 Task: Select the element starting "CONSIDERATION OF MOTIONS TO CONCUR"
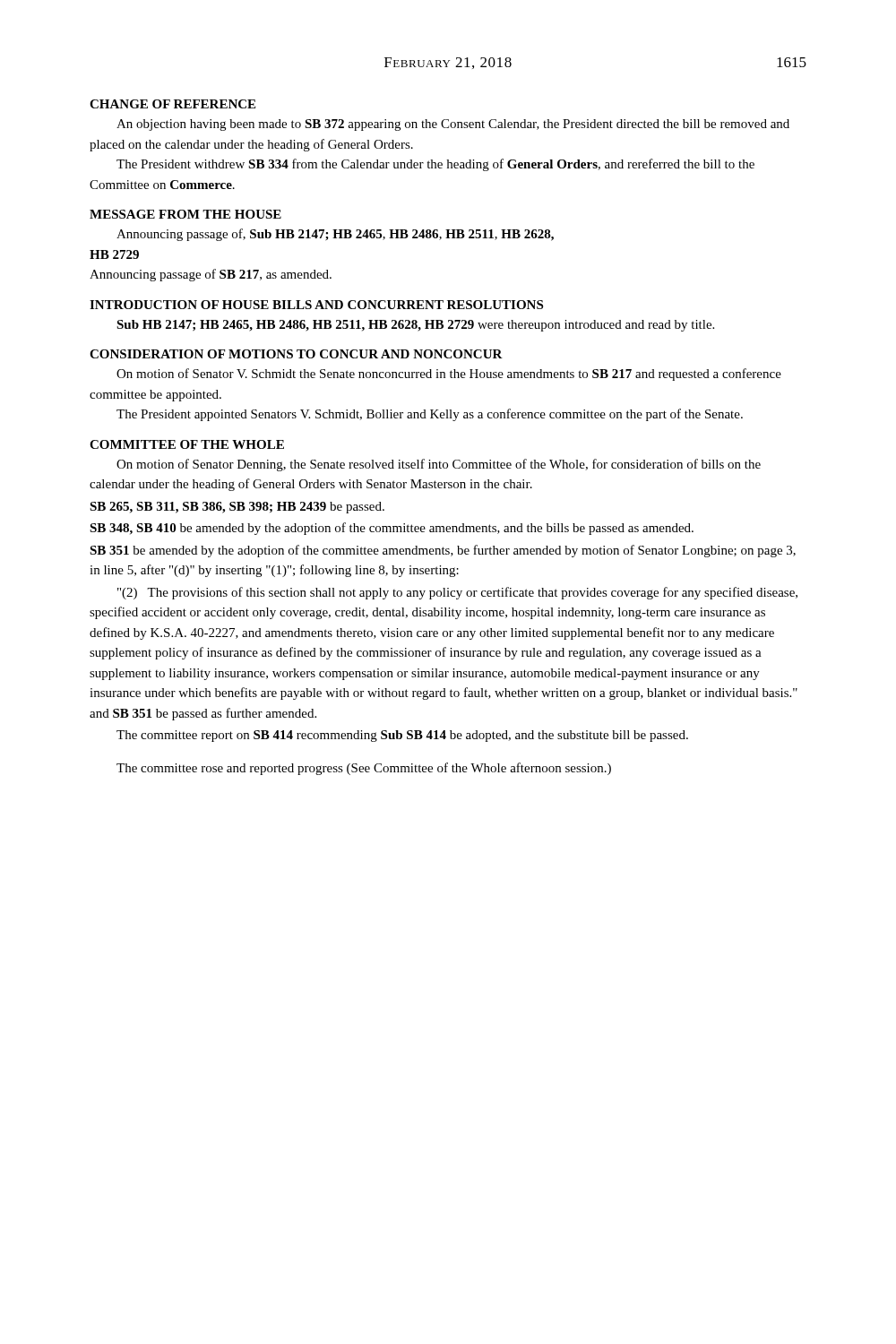click(296, 354)
